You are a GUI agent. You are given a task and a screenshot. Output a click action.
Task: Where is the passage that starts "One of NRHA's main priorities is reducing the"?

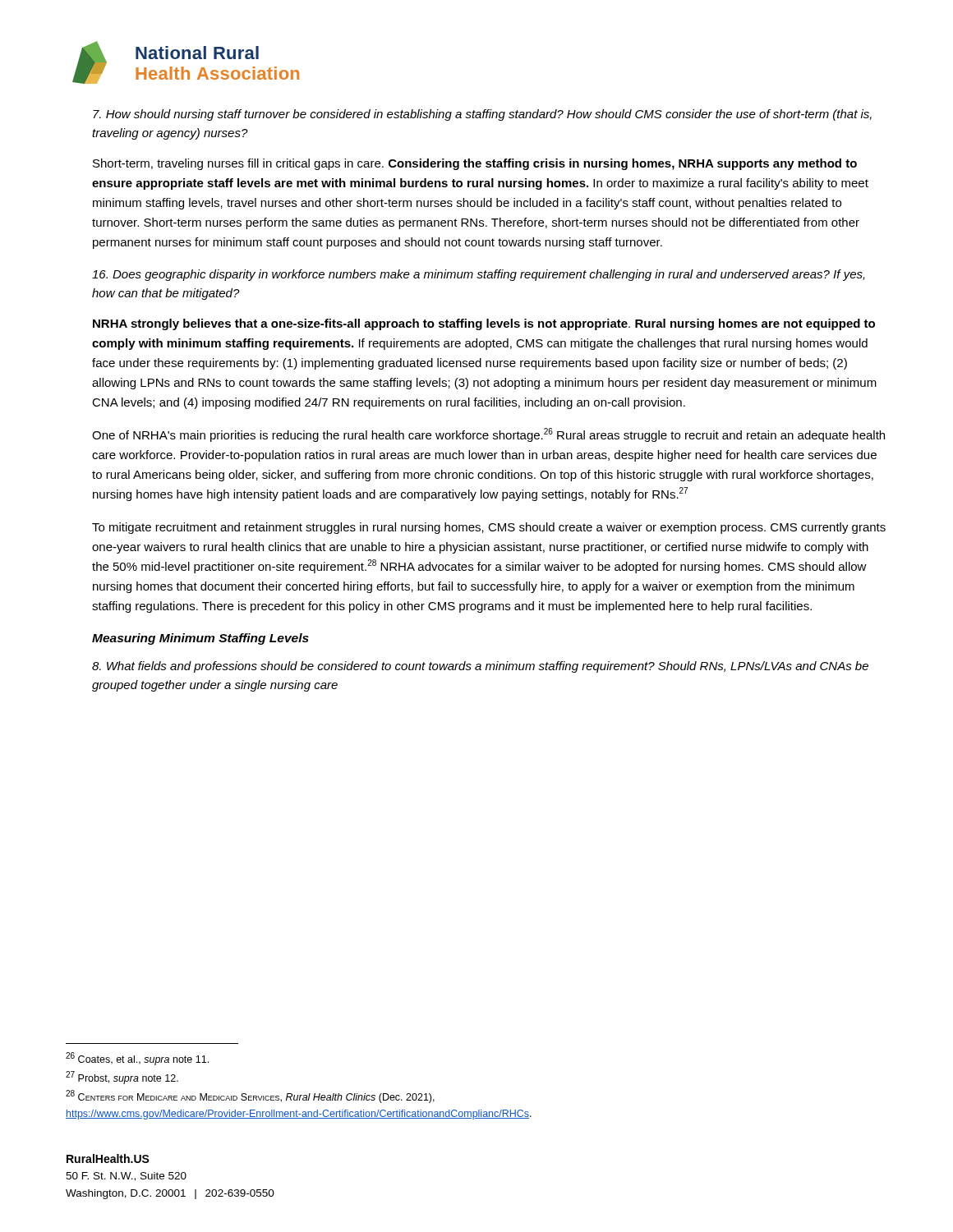489,464
